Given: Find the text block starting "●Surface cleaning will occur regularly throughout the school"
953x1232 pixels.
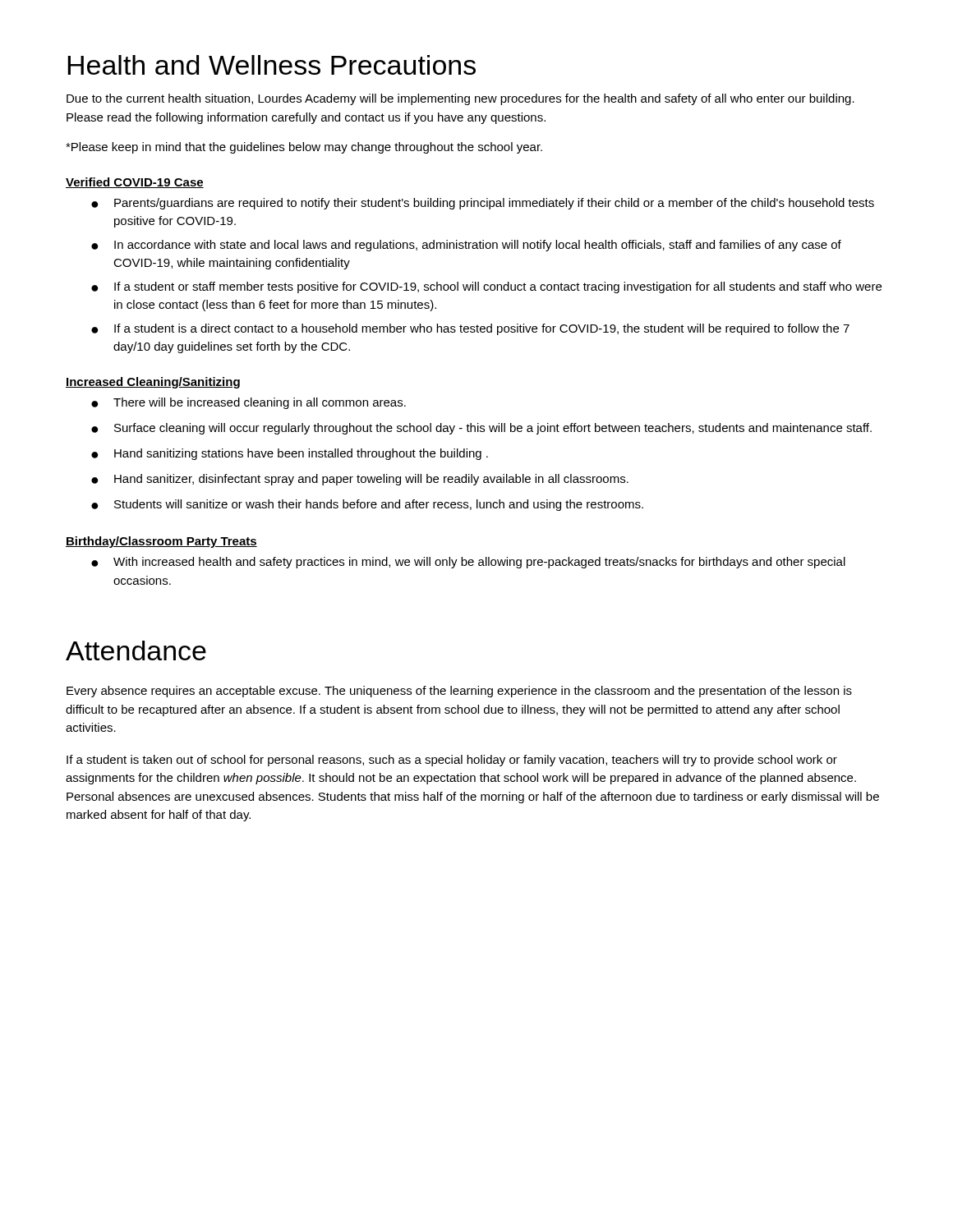Looking at the screenshot, I should pos(489,429).
